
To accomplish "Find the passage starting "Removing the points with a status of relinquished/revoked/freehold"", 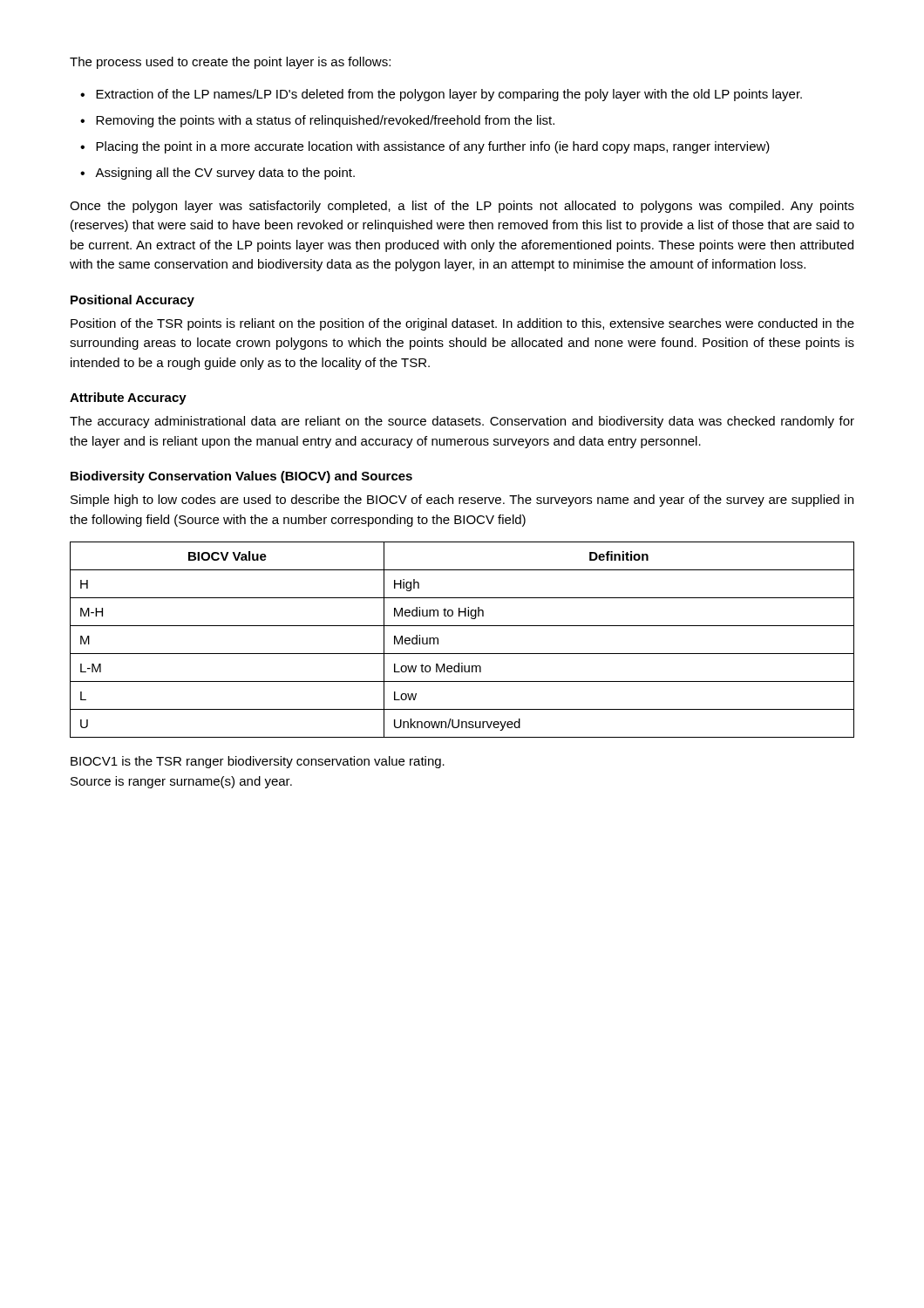I will [x=326, y=119].
